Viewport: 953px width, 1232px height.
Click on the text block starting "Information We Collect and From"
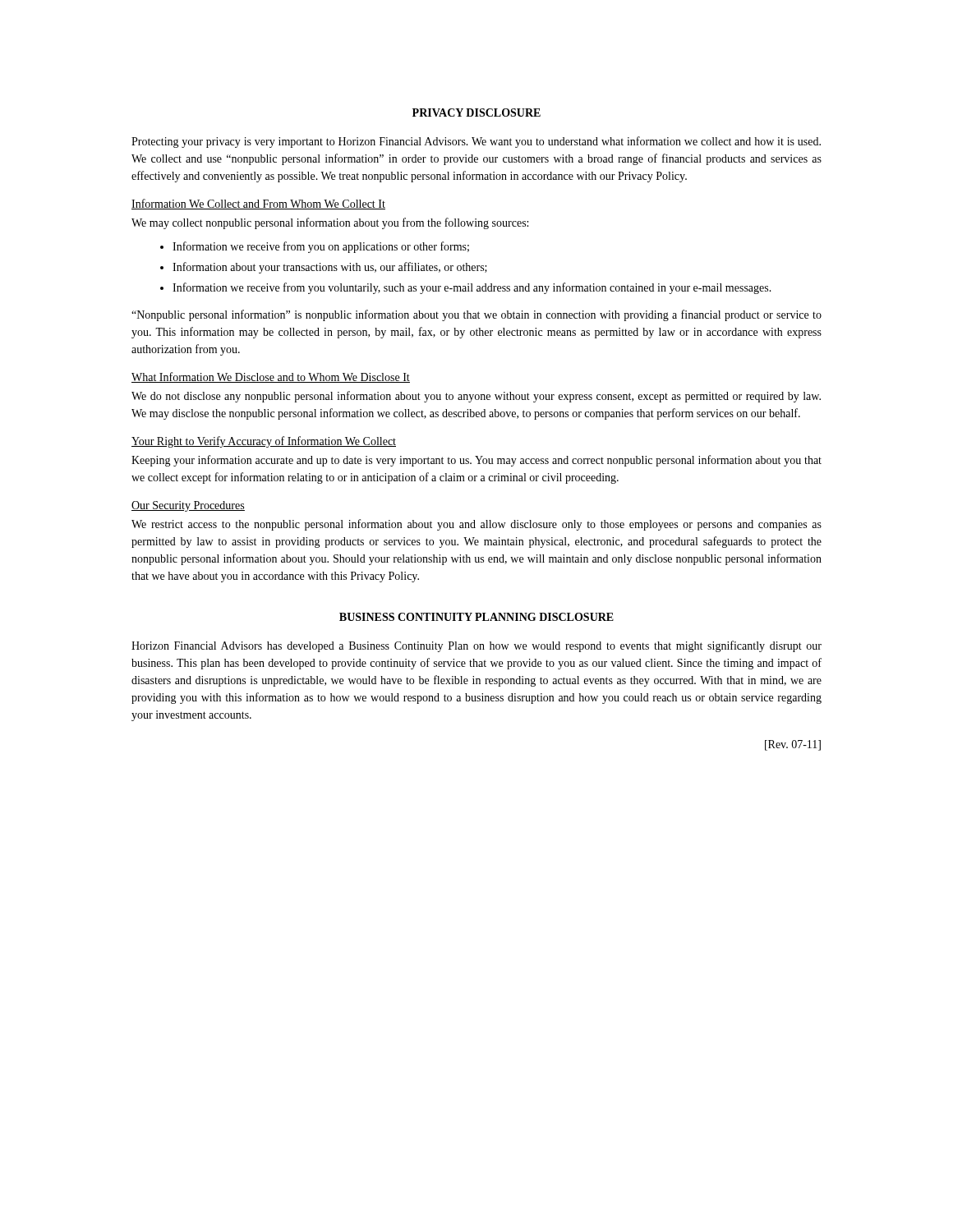point(258,204)
